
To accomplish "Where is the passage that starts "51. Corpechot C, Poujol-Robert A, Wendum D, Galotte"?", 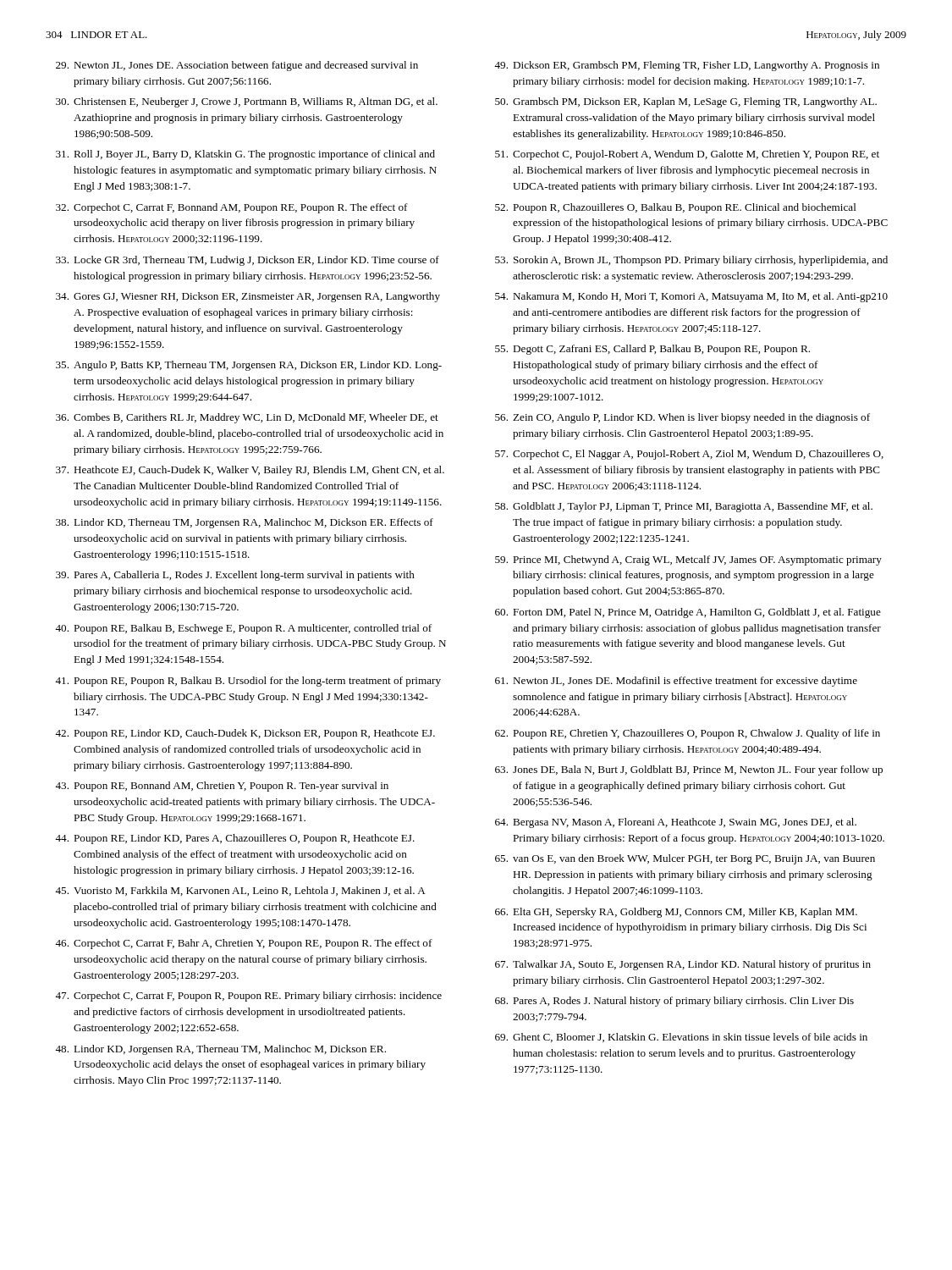I will coord(687,171).
